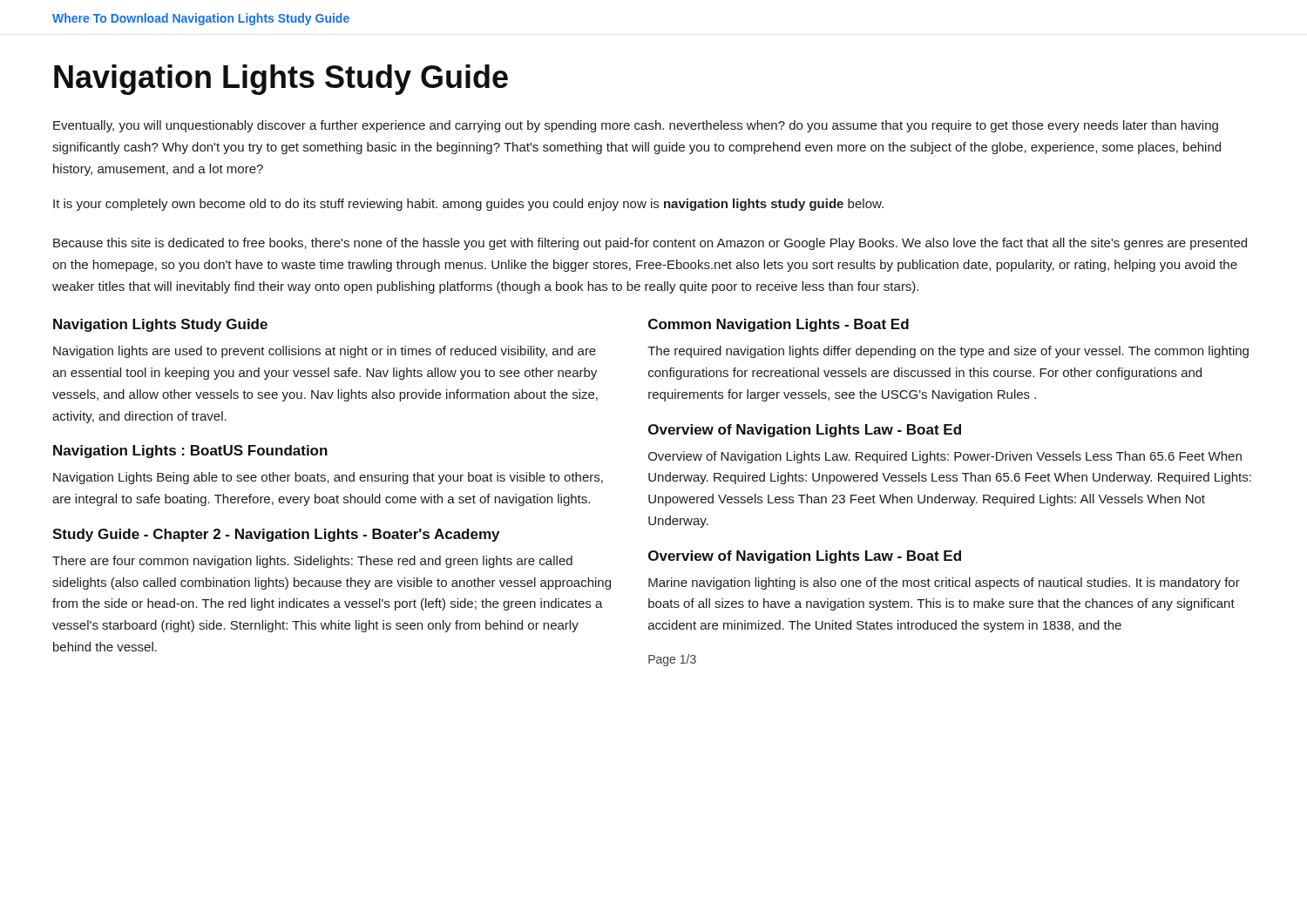The width and height of the screenshot is (1307, 924).
Task: Find the title
Action: (x=281, y=78)
